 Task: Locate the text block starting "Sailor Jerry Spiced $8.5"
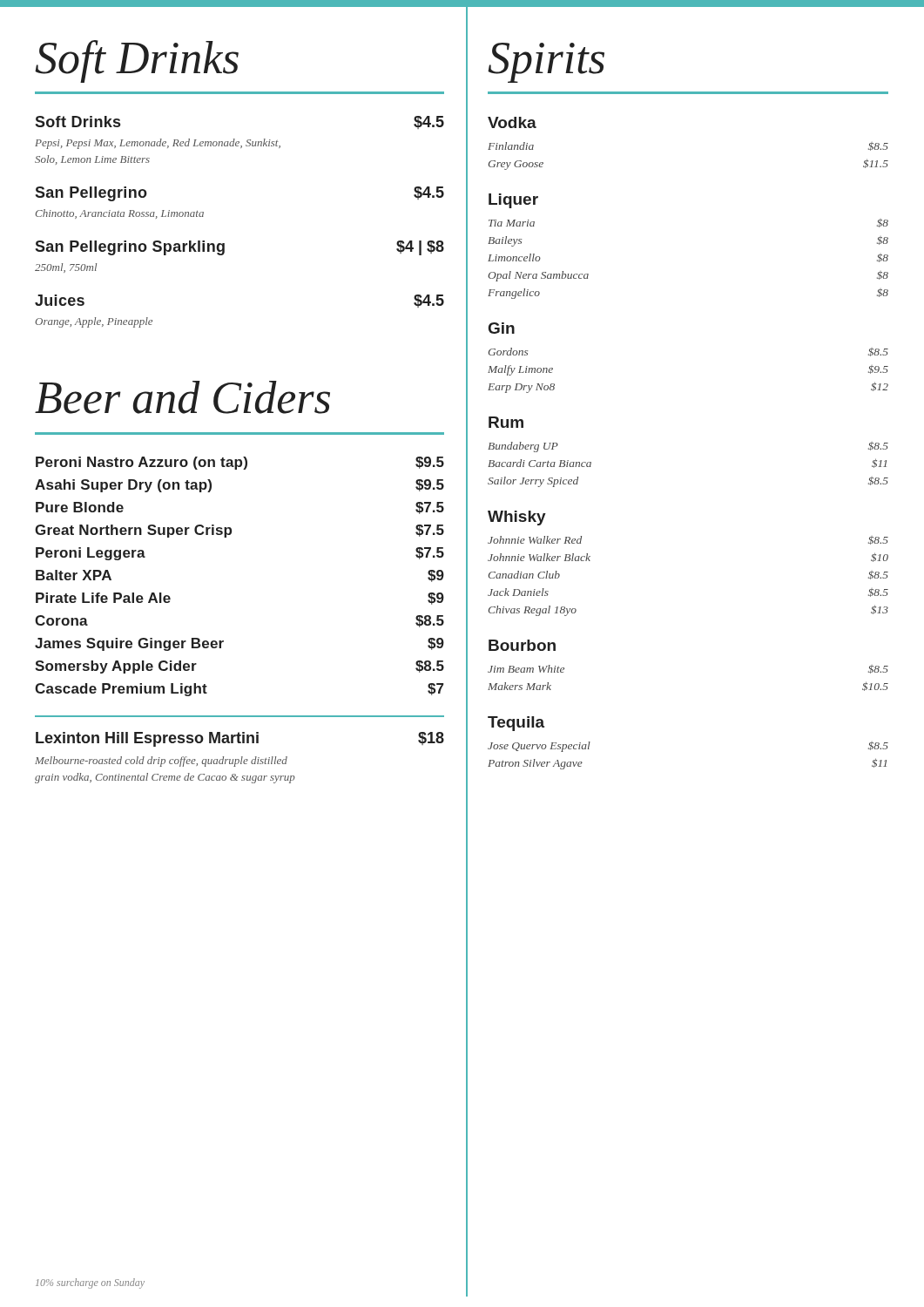tap(537, 481)
